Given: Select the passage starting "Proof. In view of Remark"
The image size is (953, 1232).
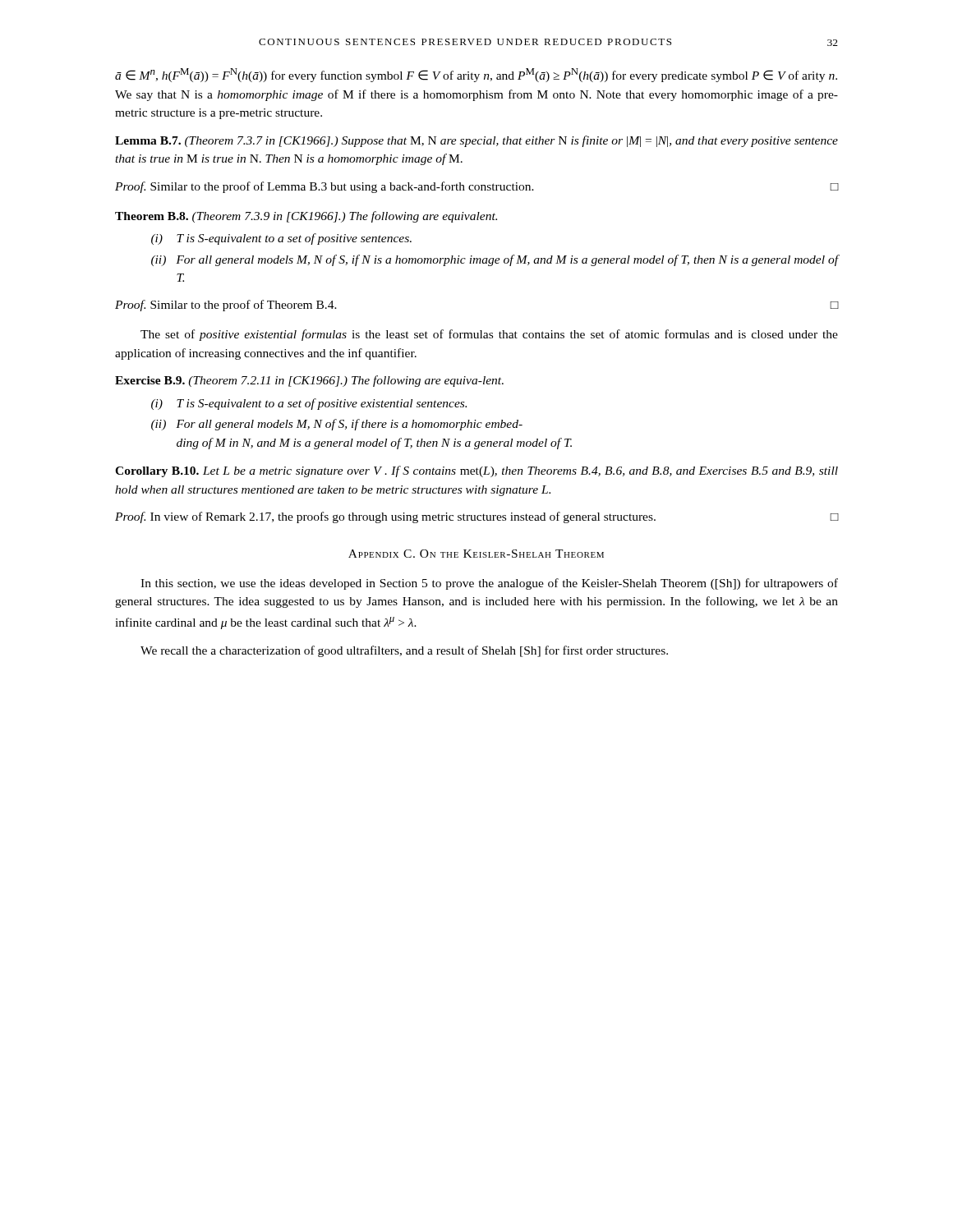Looking at the screenshot, I should point(476,517).
